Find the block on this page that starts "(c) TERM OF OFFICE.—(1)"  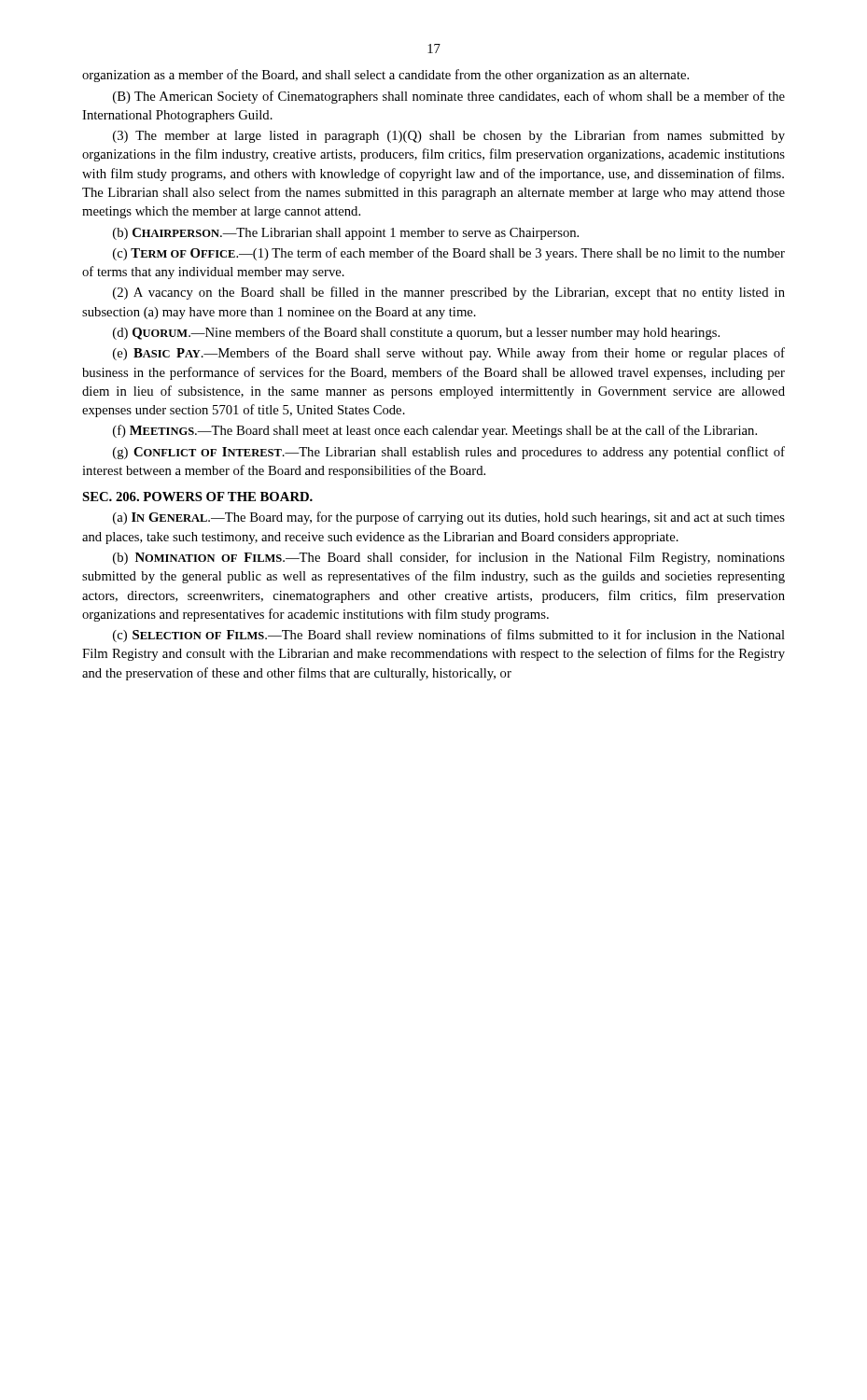434,262
